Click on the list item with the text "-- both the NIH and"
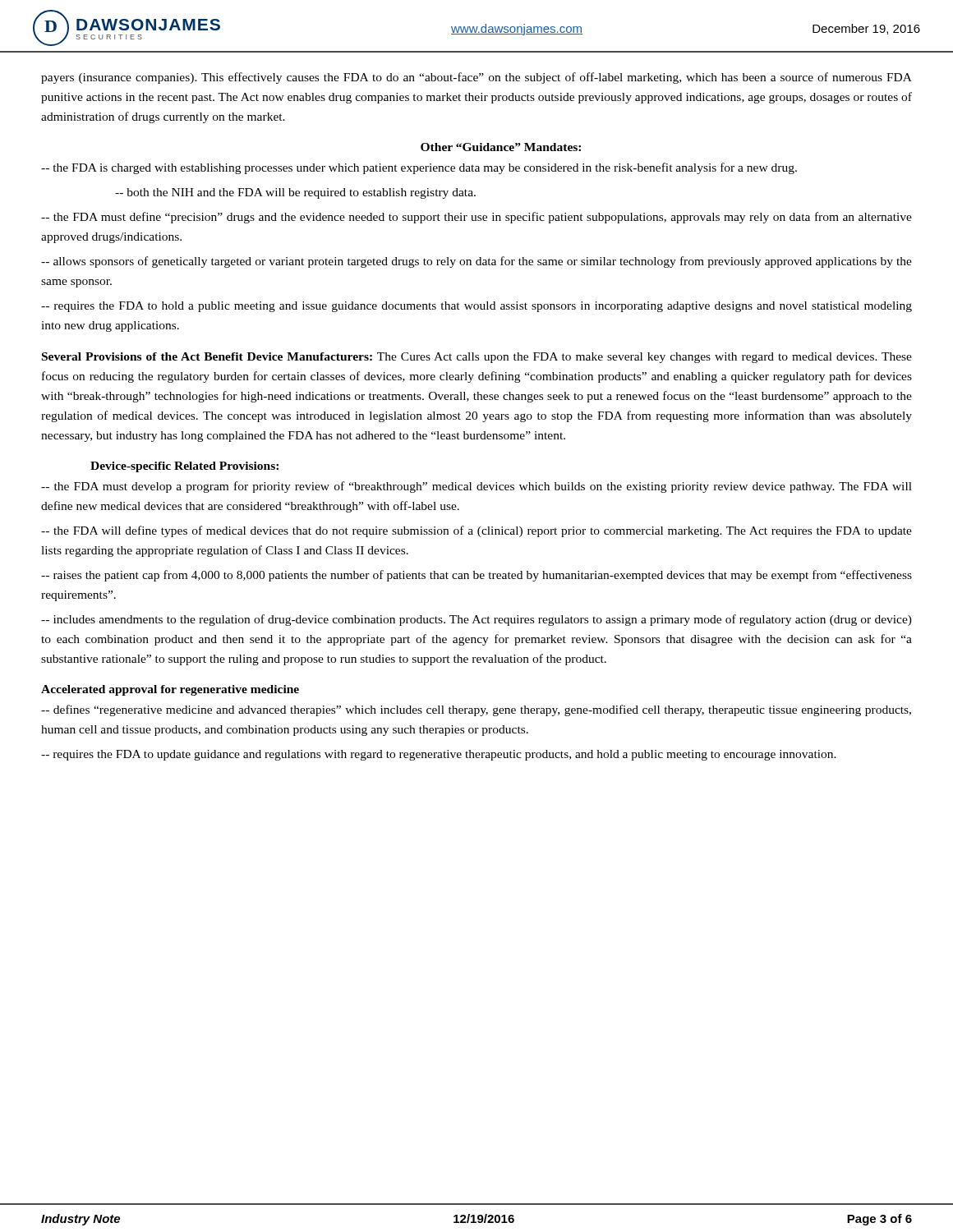 (x=295, y=193)
